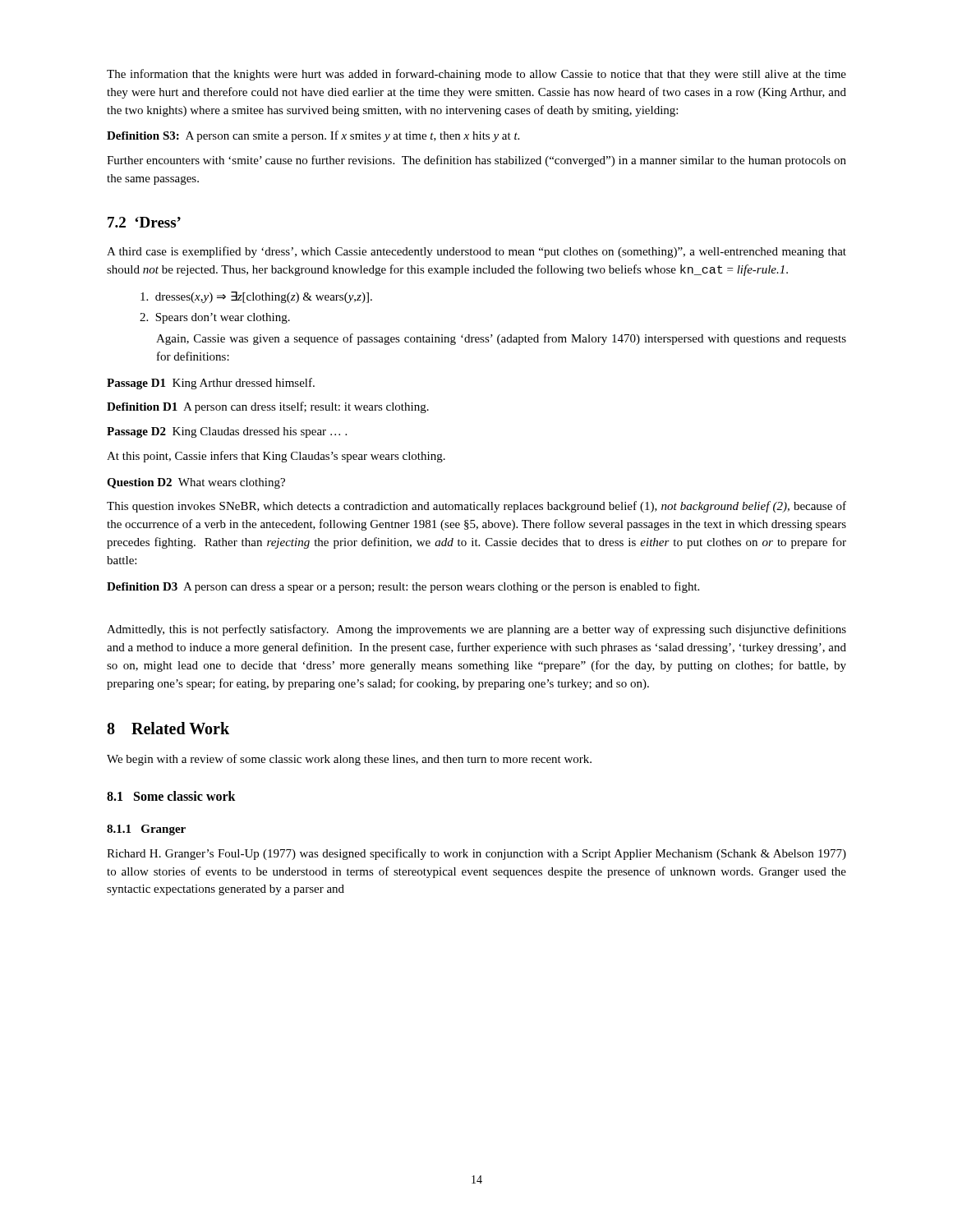Select the region starting "Definition S3: A person can smite a person."

(x=476, y=136)
